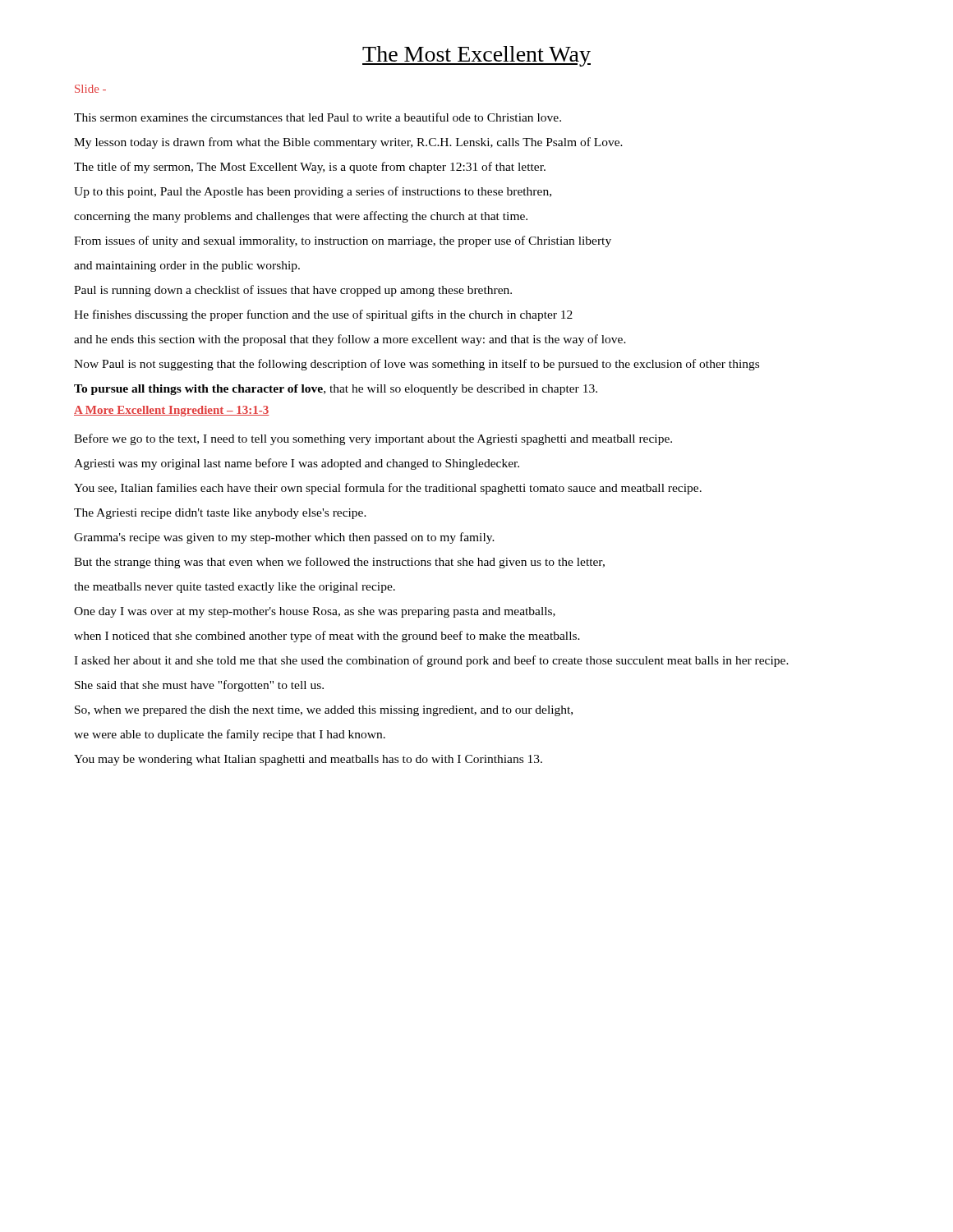Locate the text block containing "the meatballs never quite tasted exactly like"

tap(235, 586)
